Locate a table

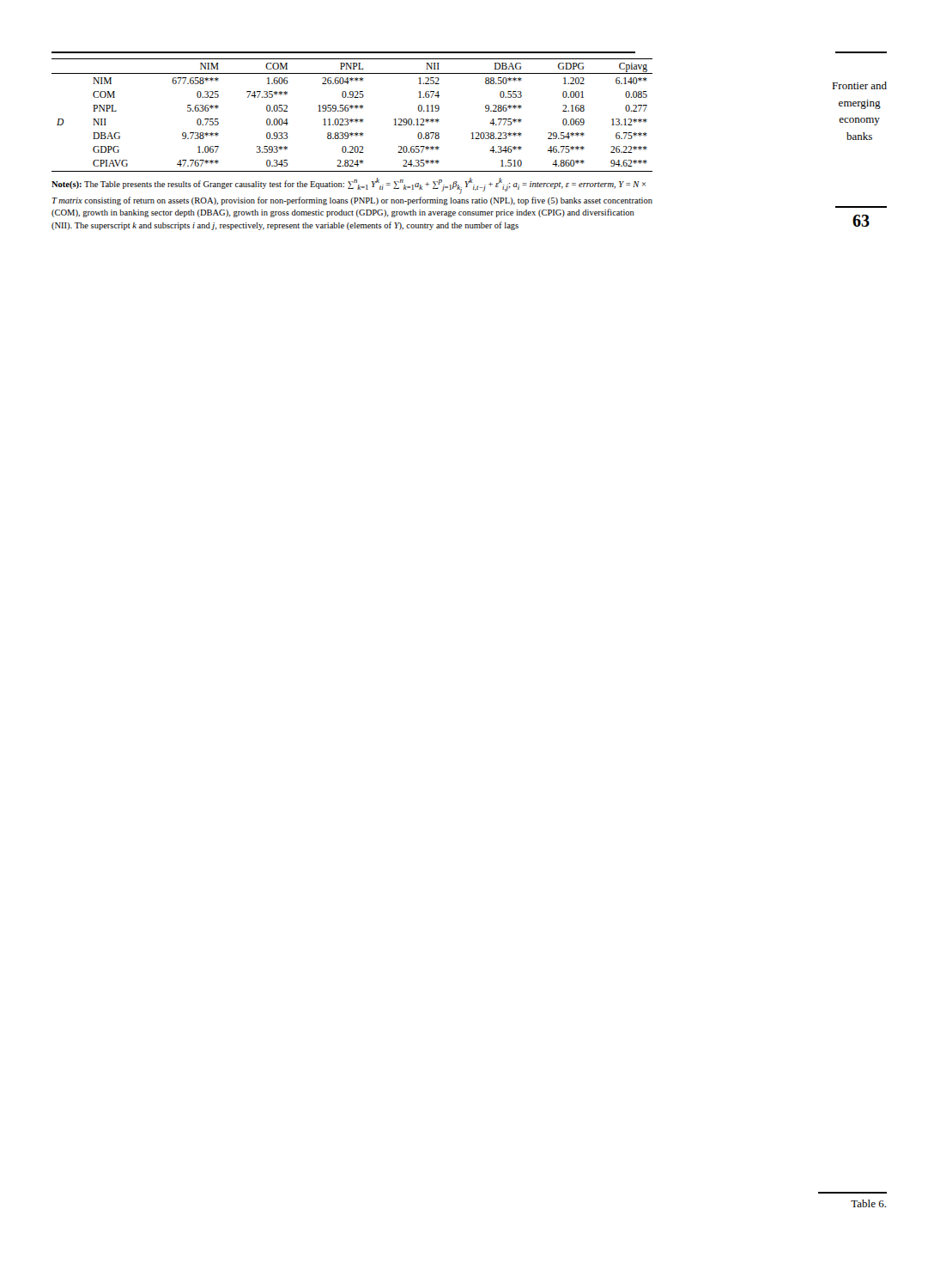pos(352,145)
